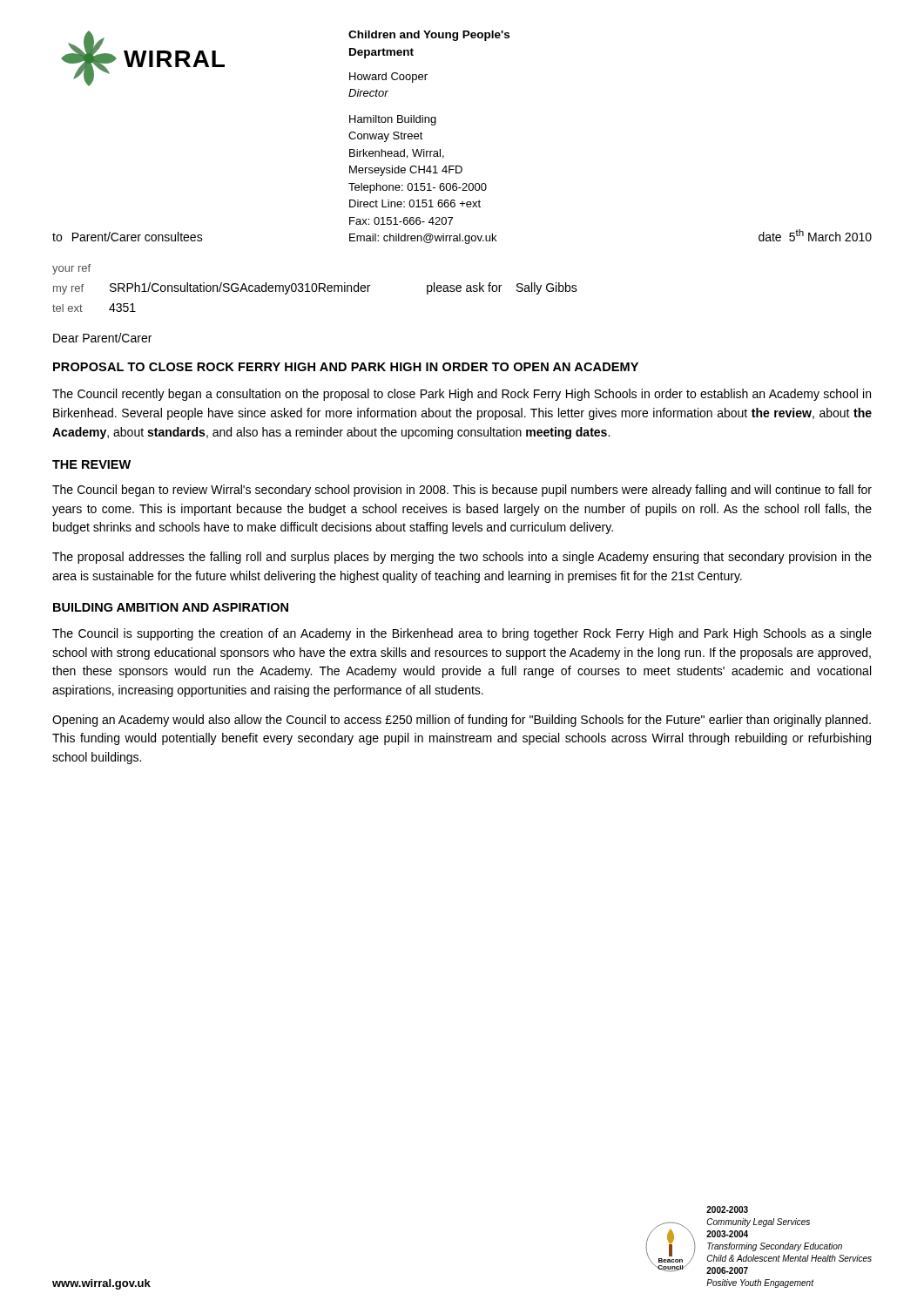The image size is (924, 1307).
Task: Where is the section header that starts "PROPOSAL TO CLOSE ROCK FERRY HIGH"?
Action: (346, 367)
